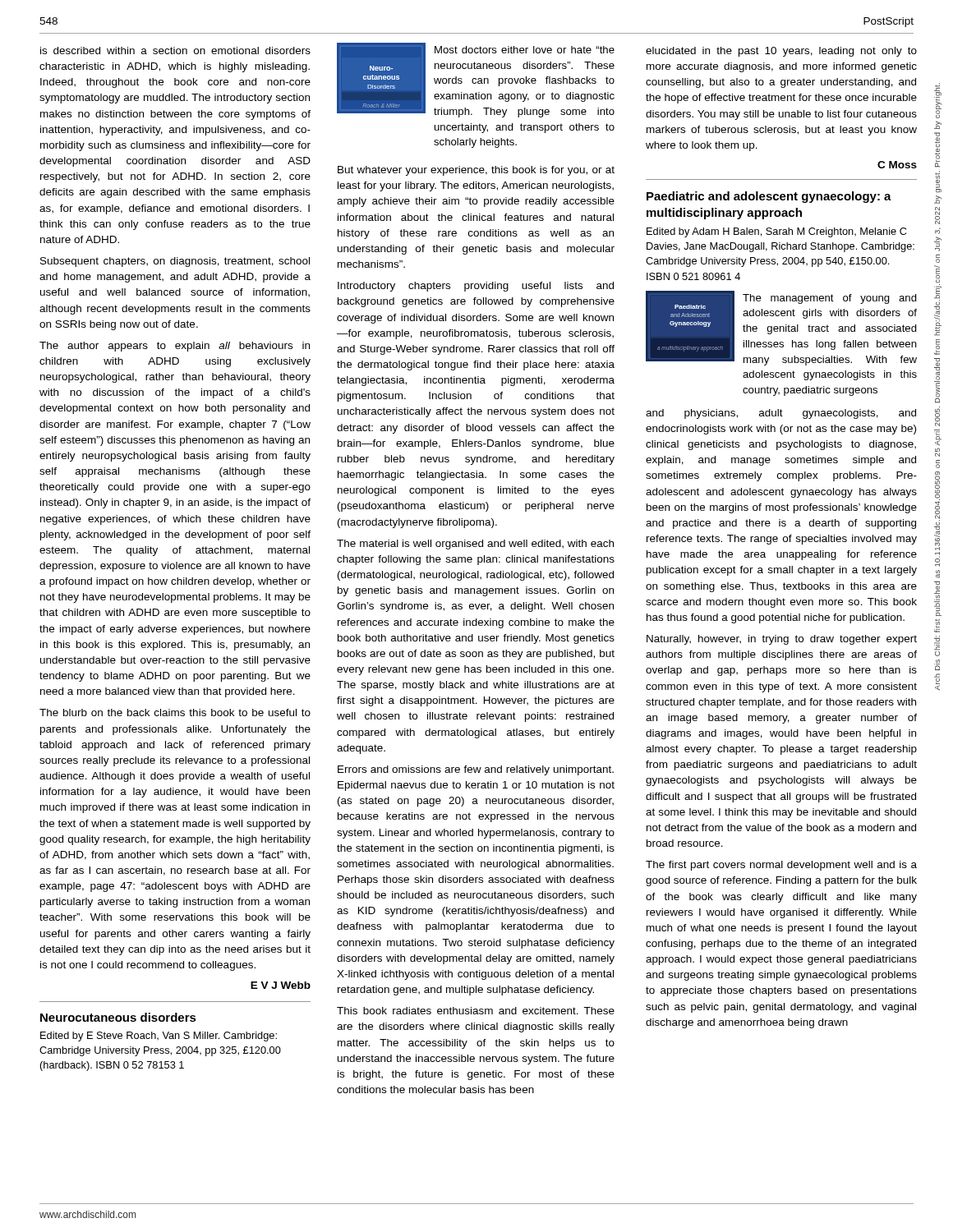The height and width of the screenshot is (1232, 953).
Task: Locate the text block containing "The material is well organised and well"
Action: (x=476, y=645)
